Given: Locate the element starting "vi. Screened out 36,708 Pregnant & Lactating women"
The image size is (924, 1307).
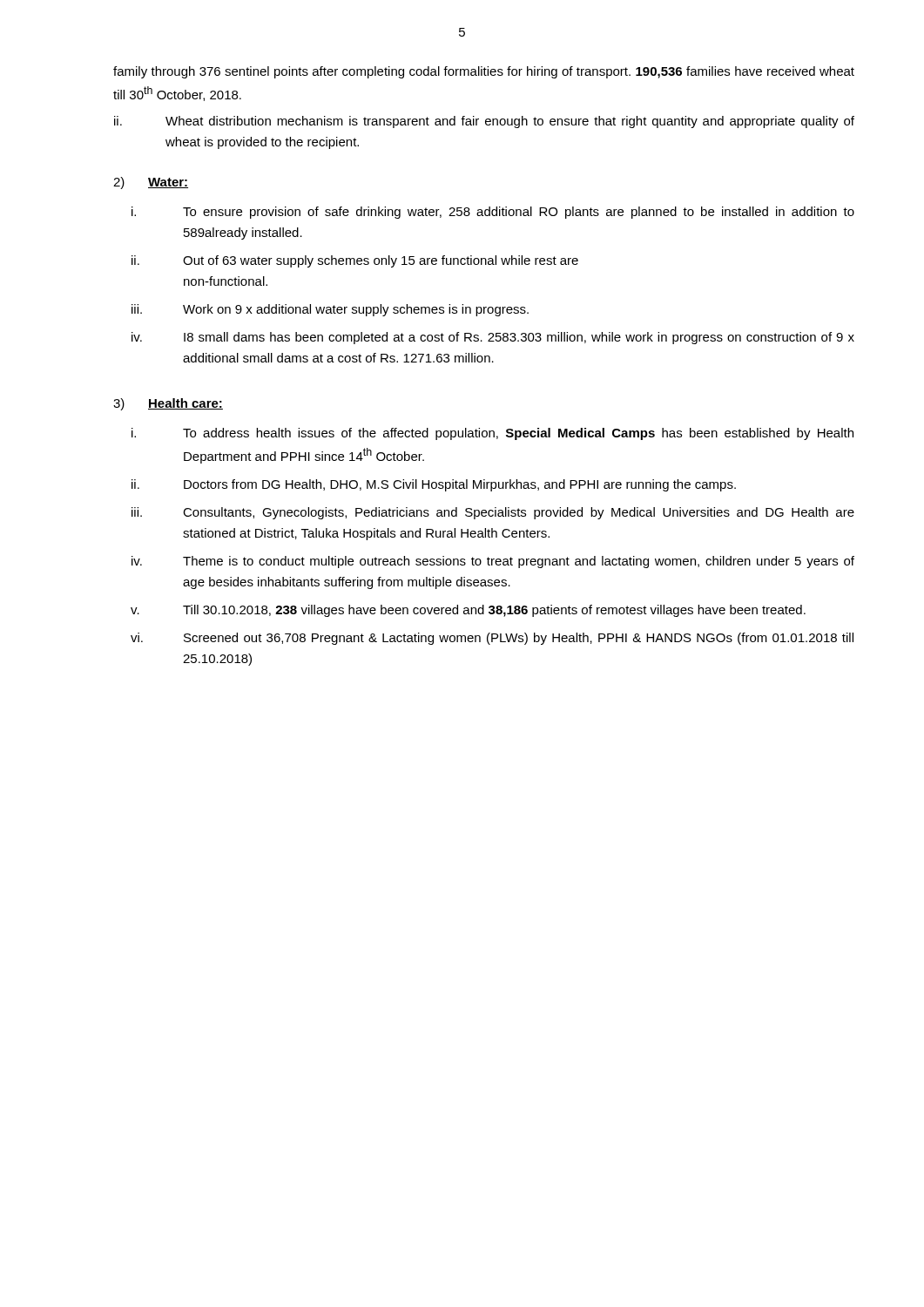Looking at the screenshot, I should point(492,648).
